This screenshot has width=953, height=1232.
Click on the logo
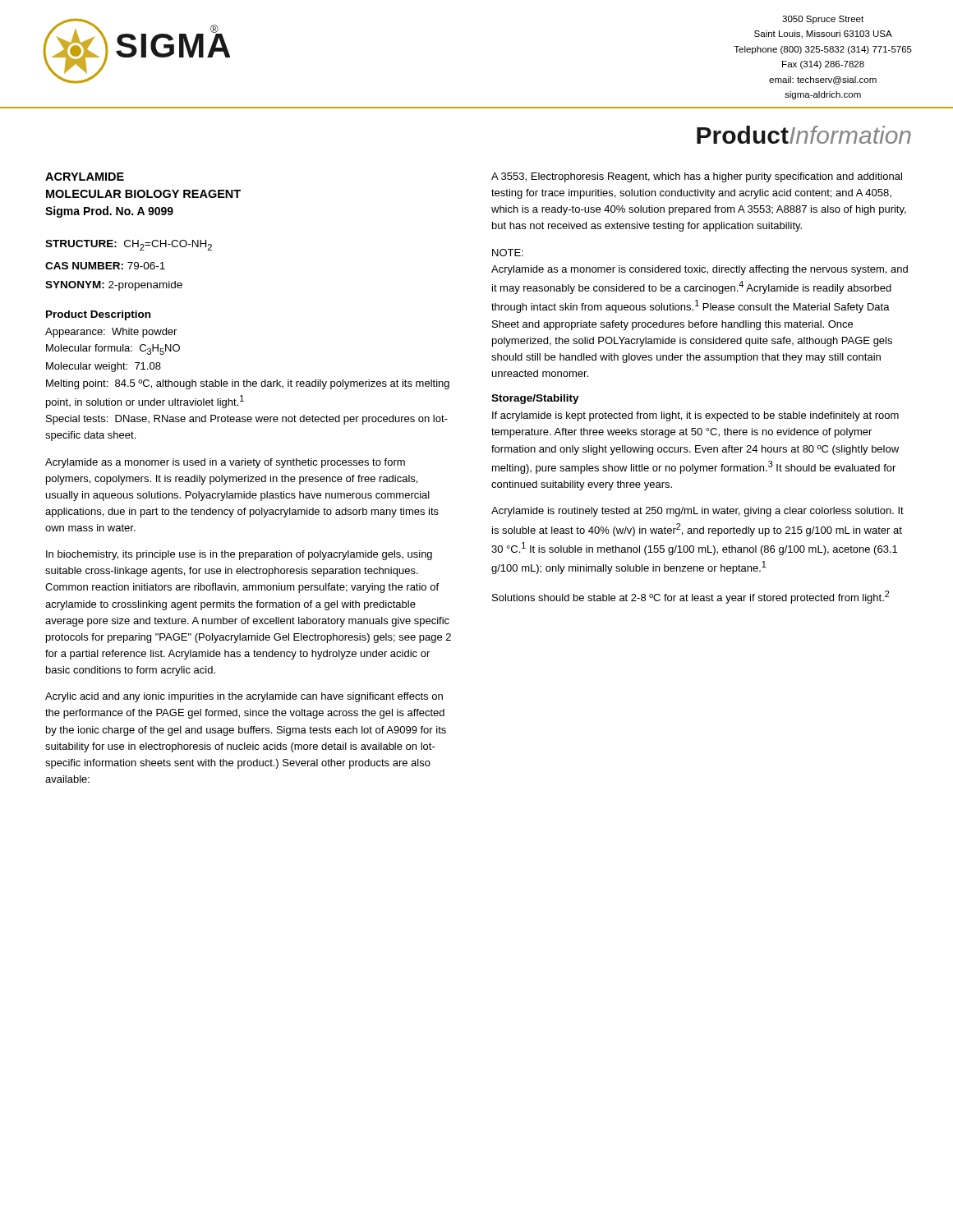coord(136,53)
